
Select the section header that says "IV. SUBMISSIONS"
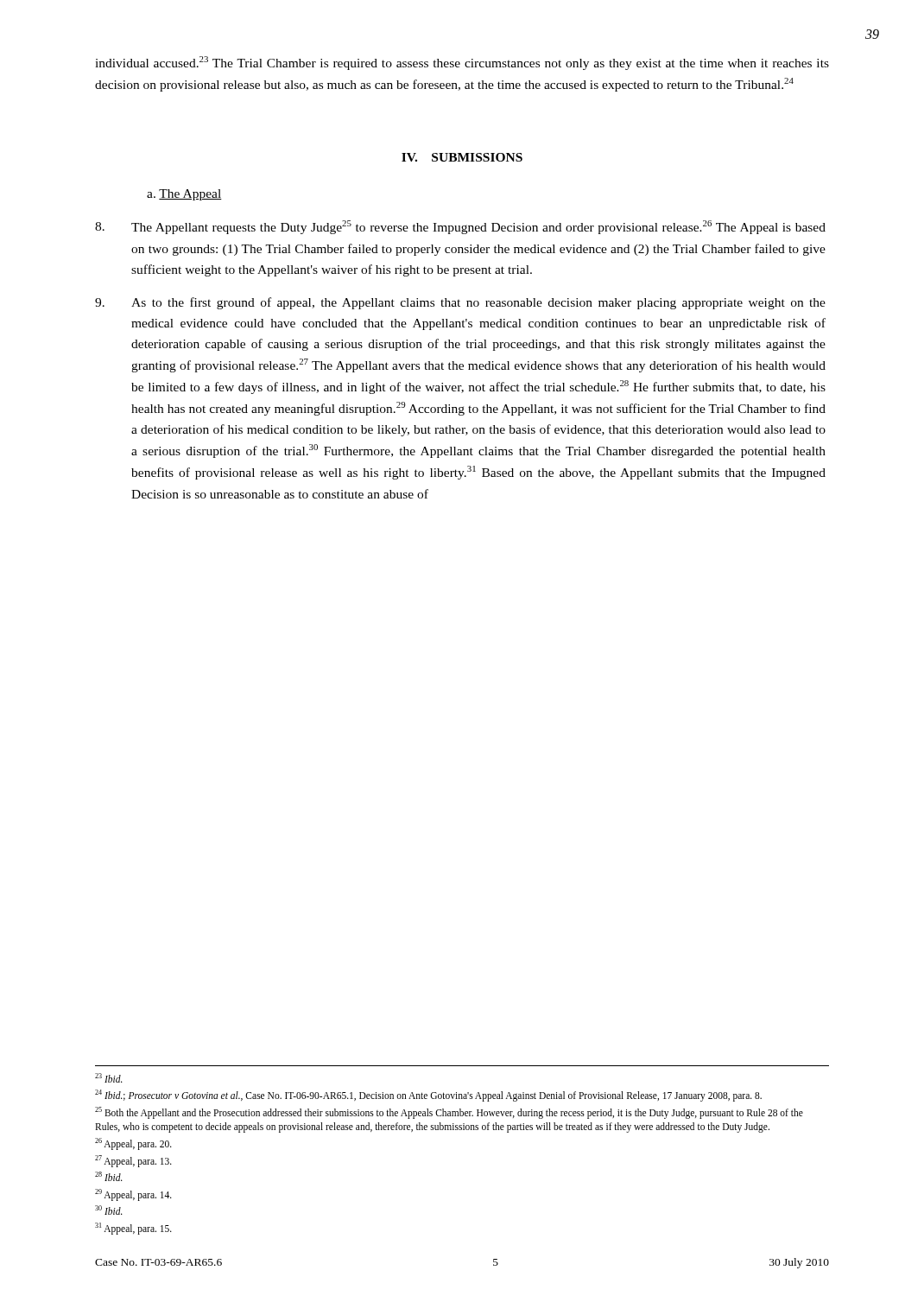pyautogui.click(x=462, y=157)
